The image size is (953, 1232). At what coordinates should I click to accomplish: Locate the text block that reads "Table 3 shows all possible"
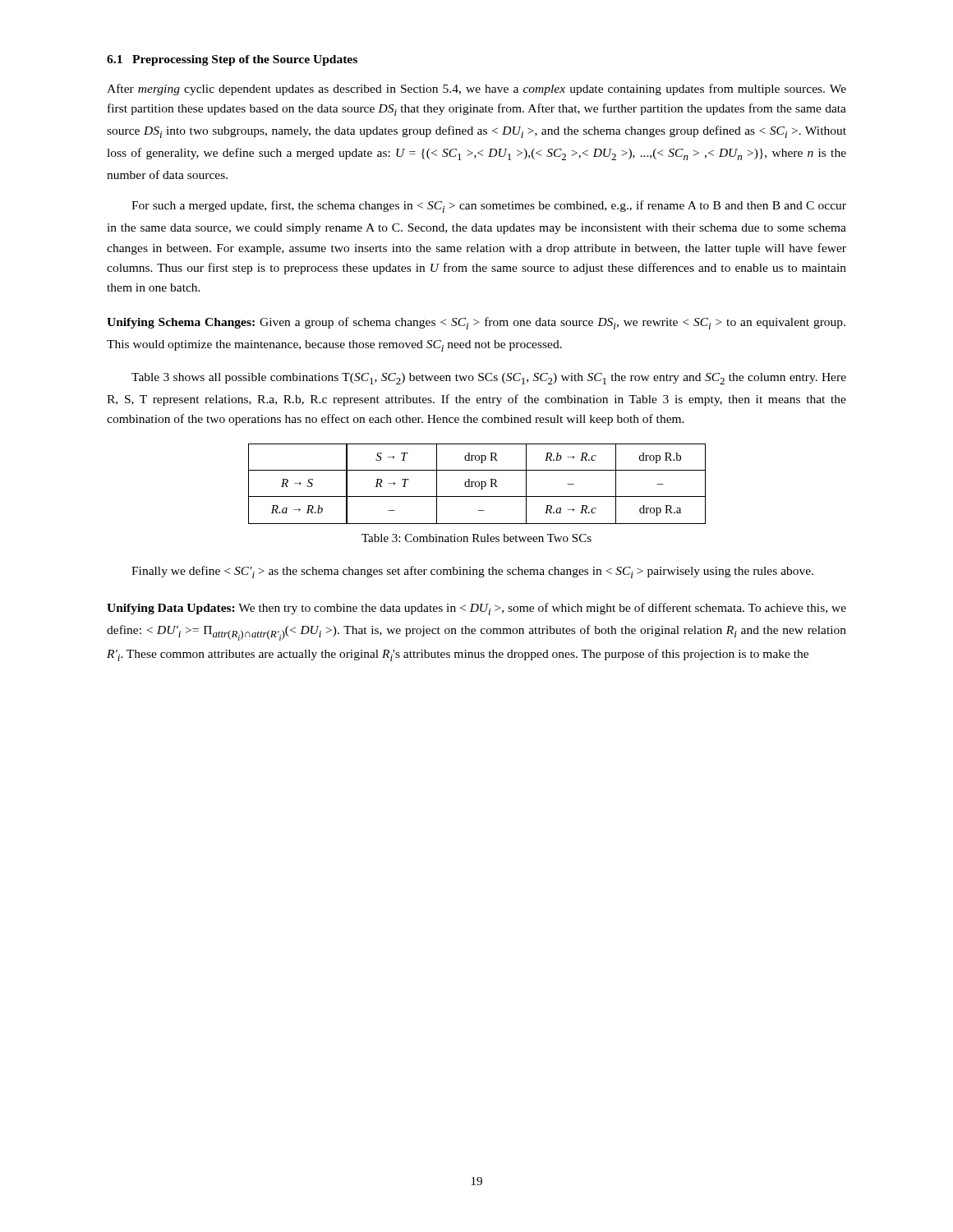476,397
